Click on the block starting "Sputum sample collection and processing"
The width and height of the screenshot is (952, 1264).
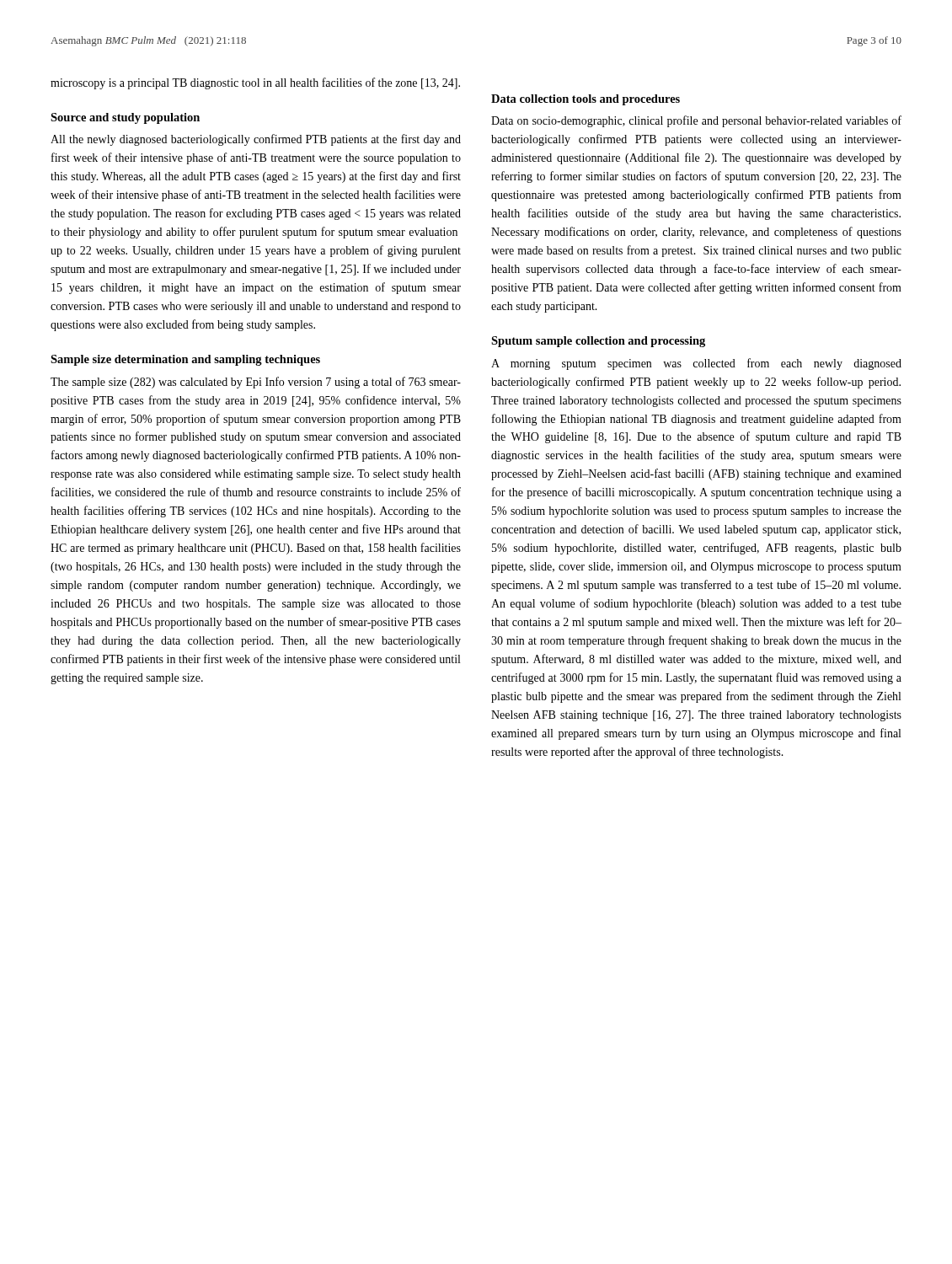(x=598, y=341)
